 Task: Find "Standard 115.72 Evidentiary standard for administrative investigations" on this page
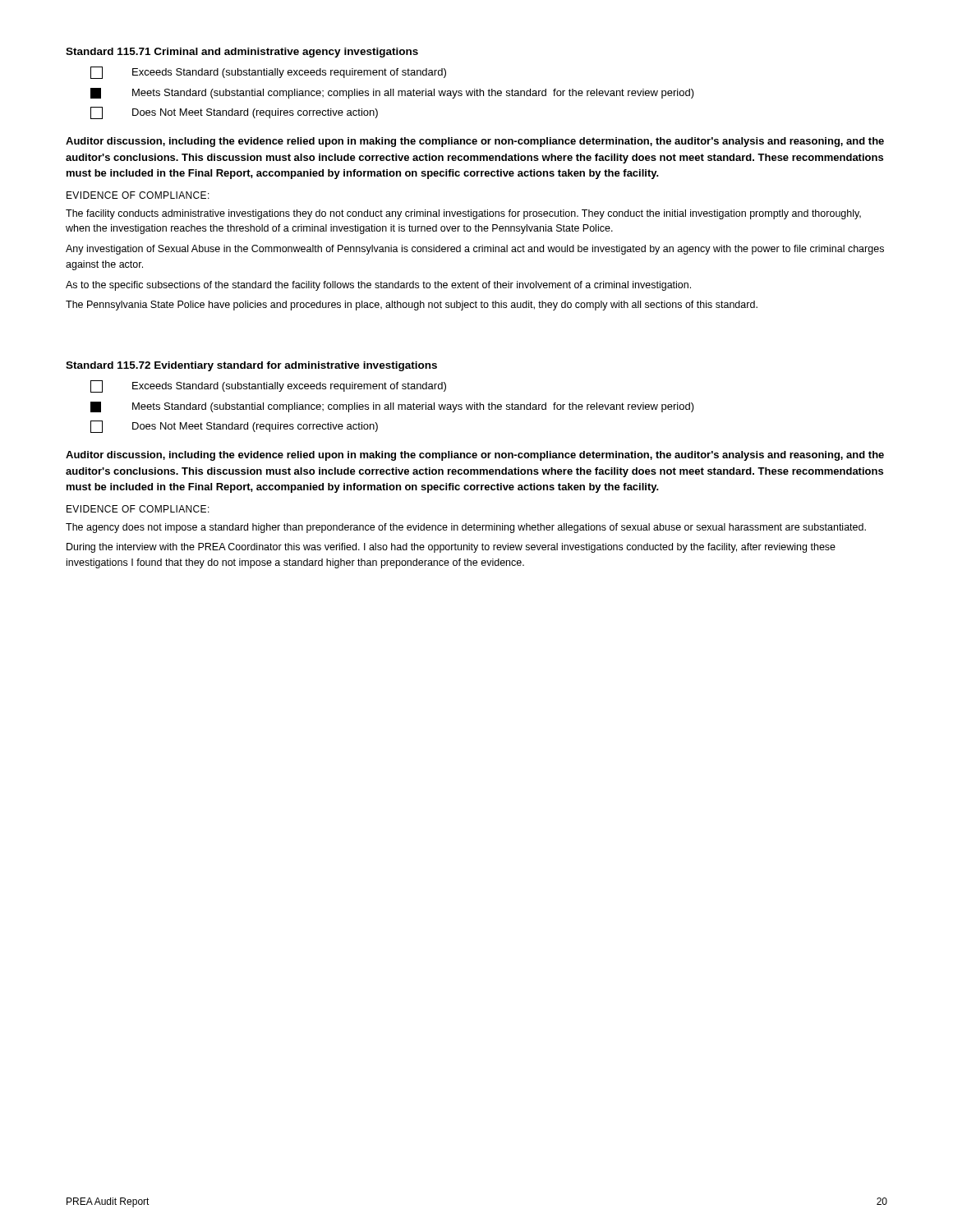point(252,365)
